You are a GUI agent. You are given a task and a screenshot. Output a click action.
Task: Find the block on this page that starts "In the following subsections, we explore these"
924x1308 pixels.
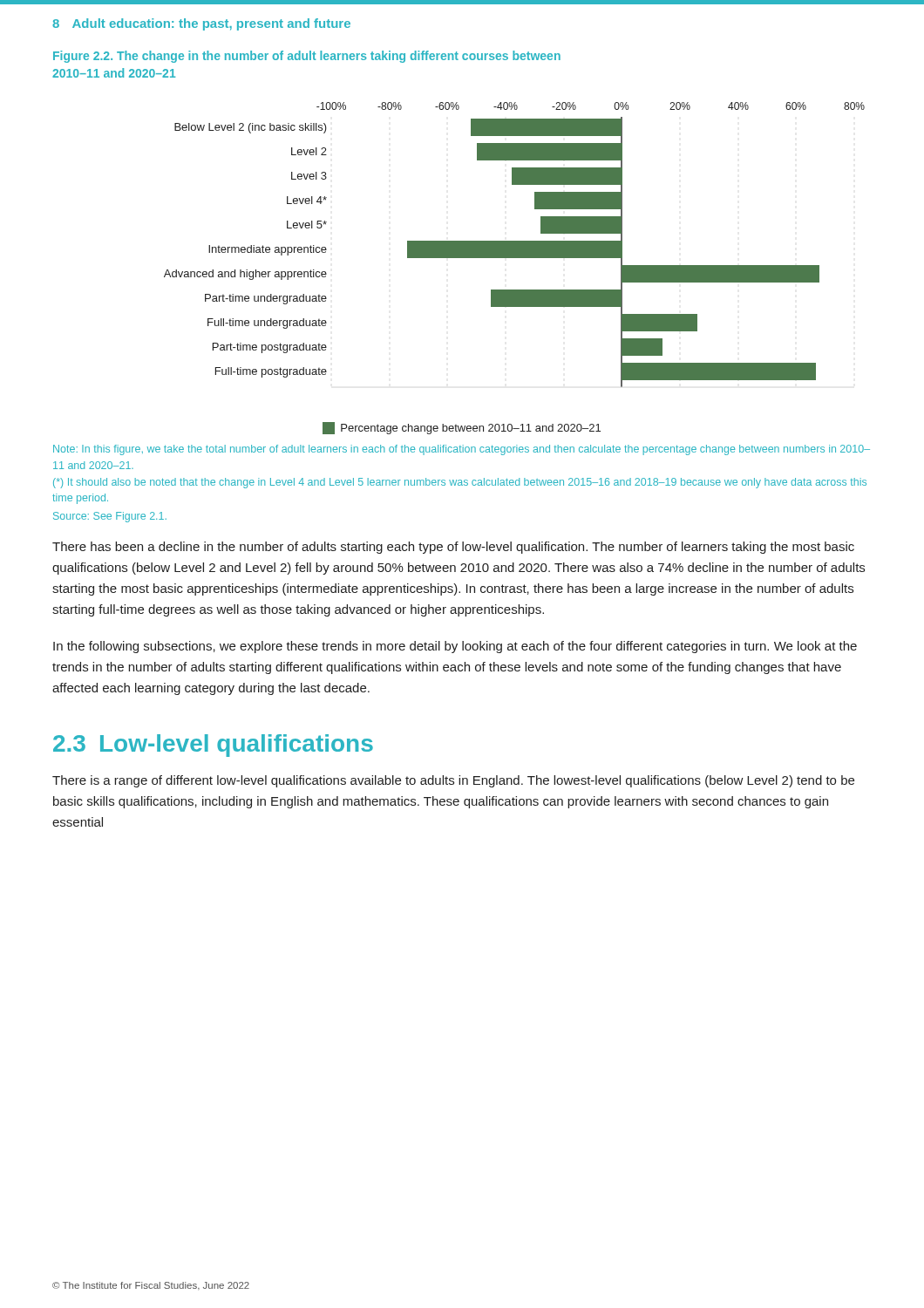point(455,667)
